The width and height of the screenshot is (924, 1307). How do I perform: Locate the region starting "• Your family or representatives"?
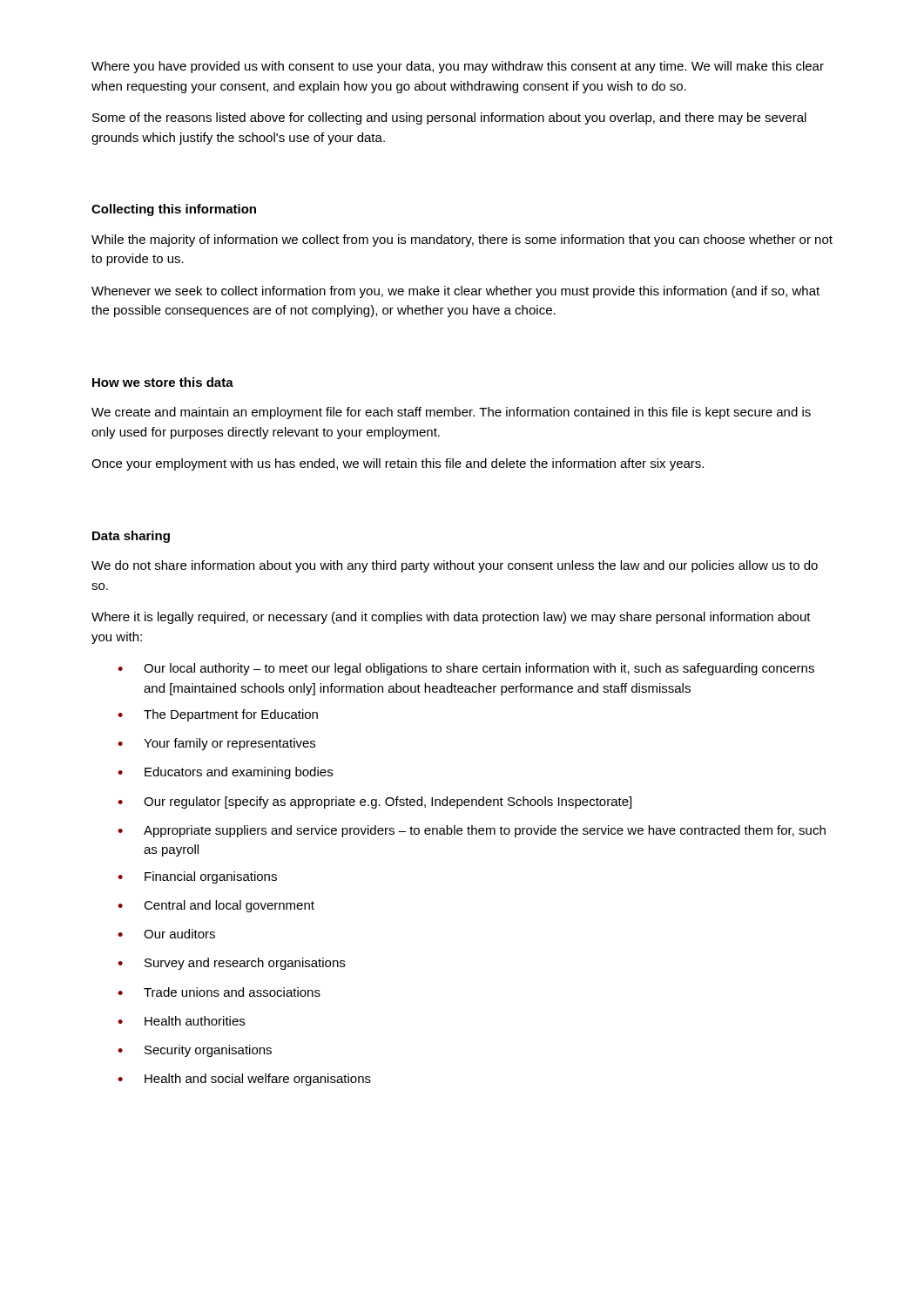click(216, 744)
